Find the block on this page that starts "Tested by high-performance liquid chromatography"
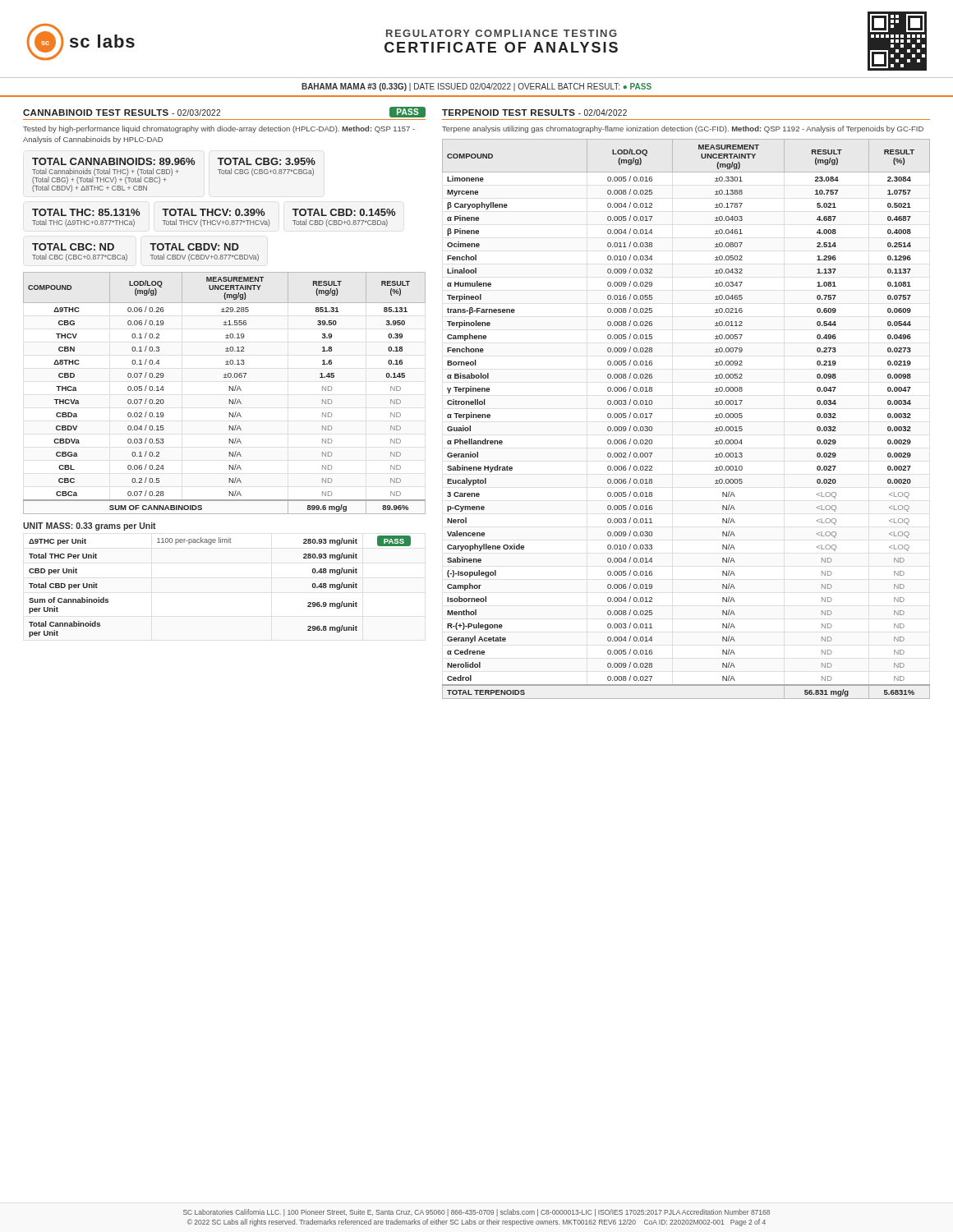Viewport: 953px width, 1232px height. point(219,134)
